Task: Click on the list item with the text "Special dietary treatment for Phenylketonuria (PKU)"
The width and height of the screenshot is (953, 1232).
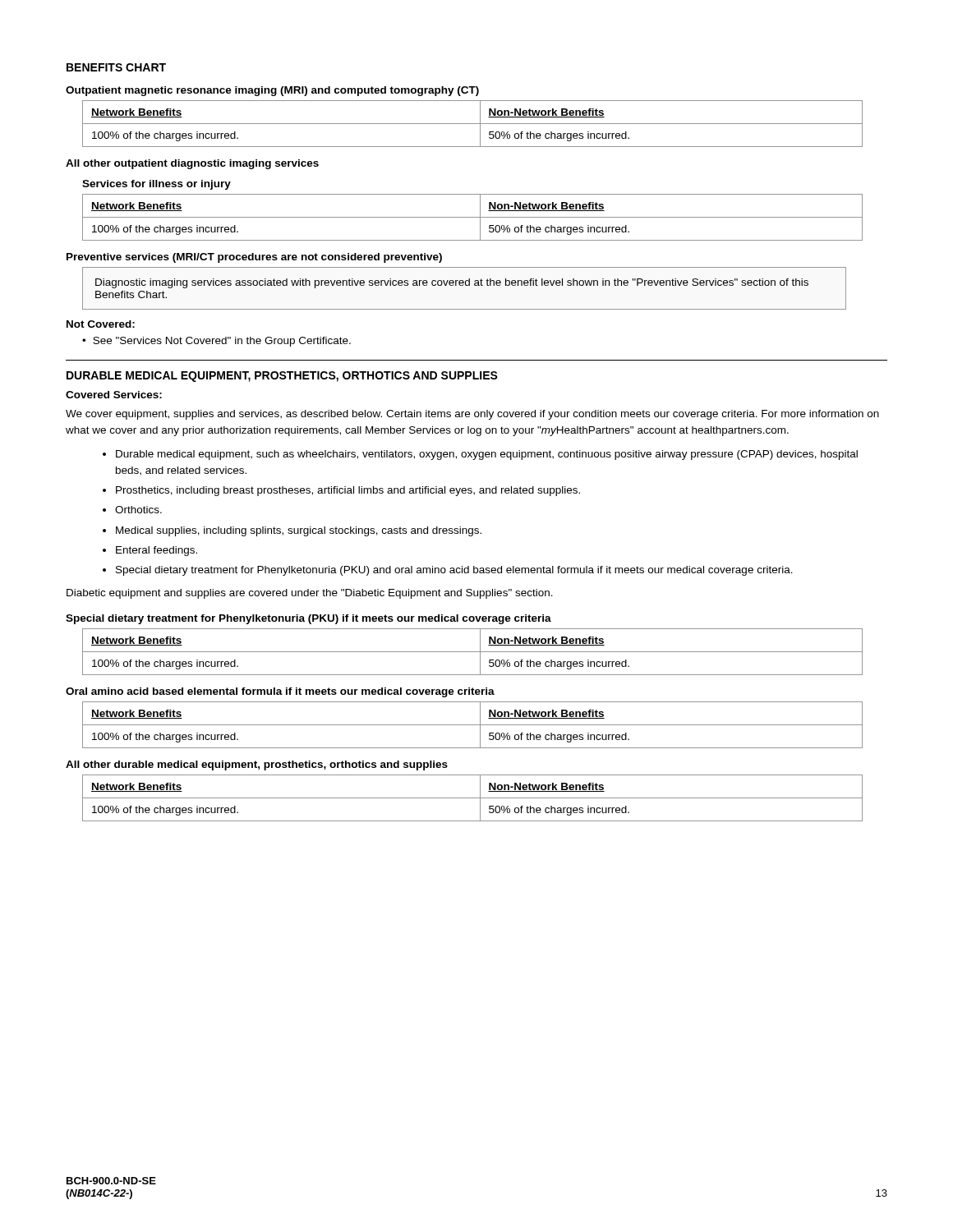Action: (454, 570)
